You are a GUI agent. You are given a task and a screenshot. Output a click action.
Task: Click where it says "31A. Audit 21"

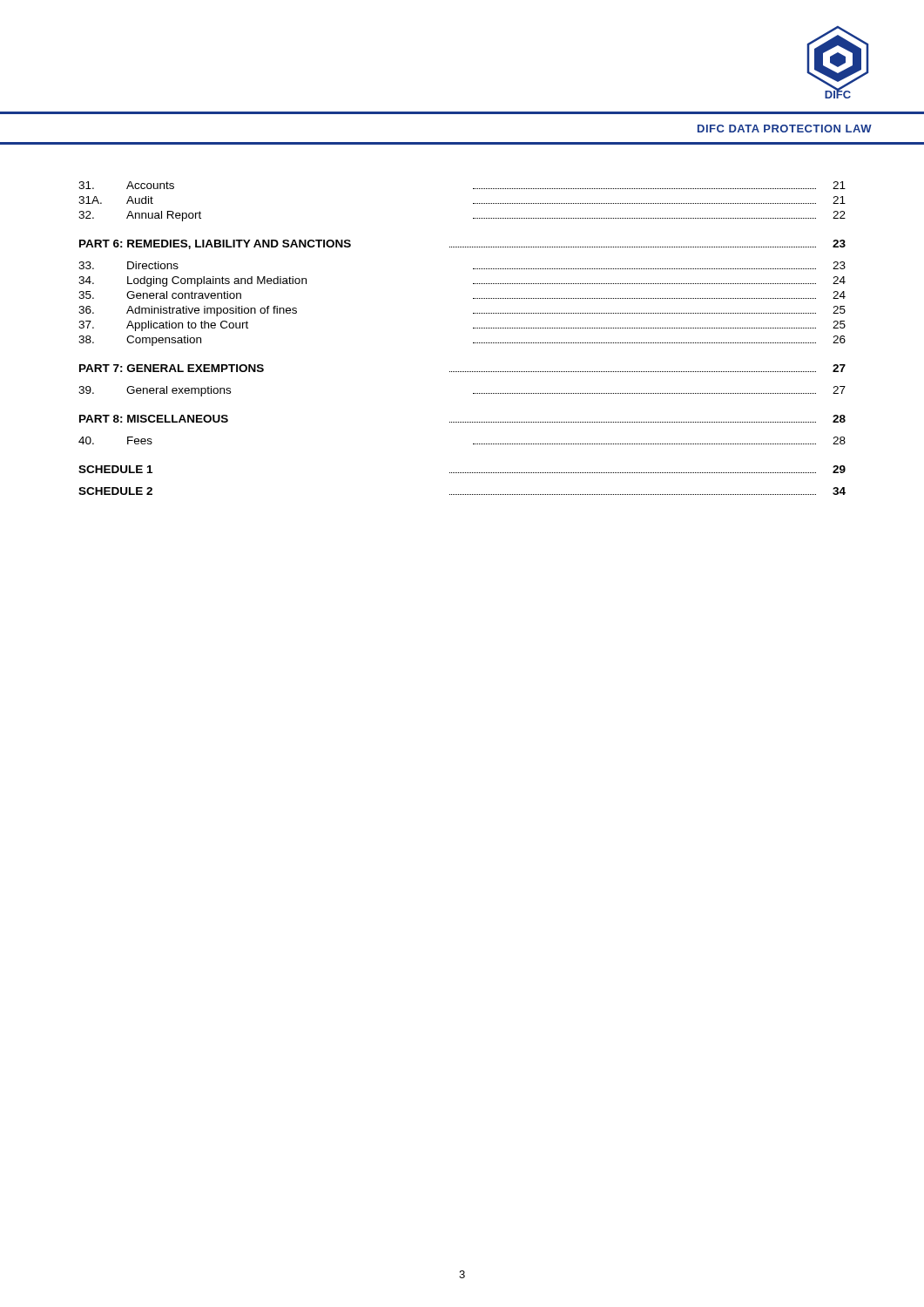(462, 200)
